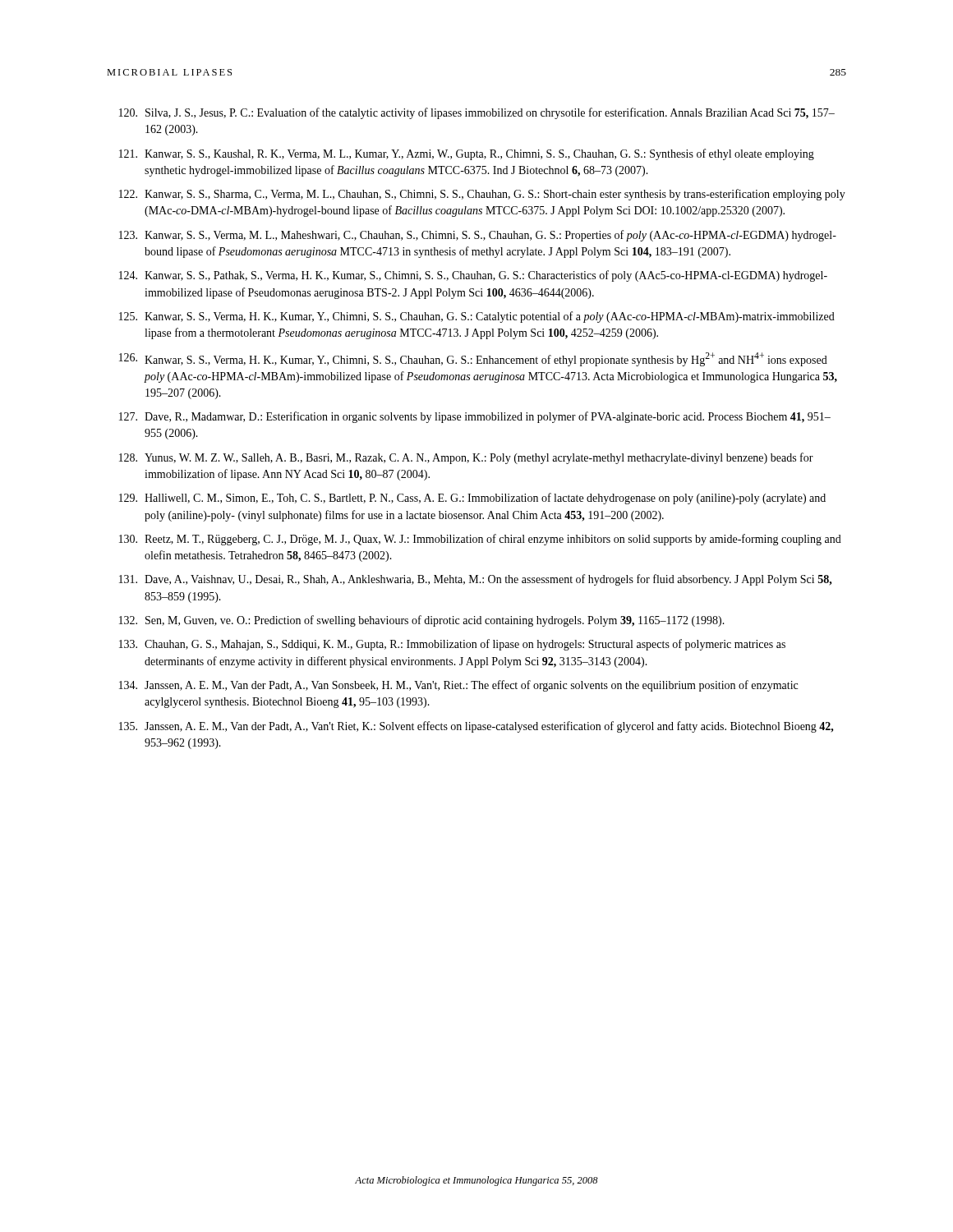Locate the list item that reads "135. Janssen, A. E. M., Van der Padt,"
This screenshot has height=1232, width=953.
click(x=476, y=735)
